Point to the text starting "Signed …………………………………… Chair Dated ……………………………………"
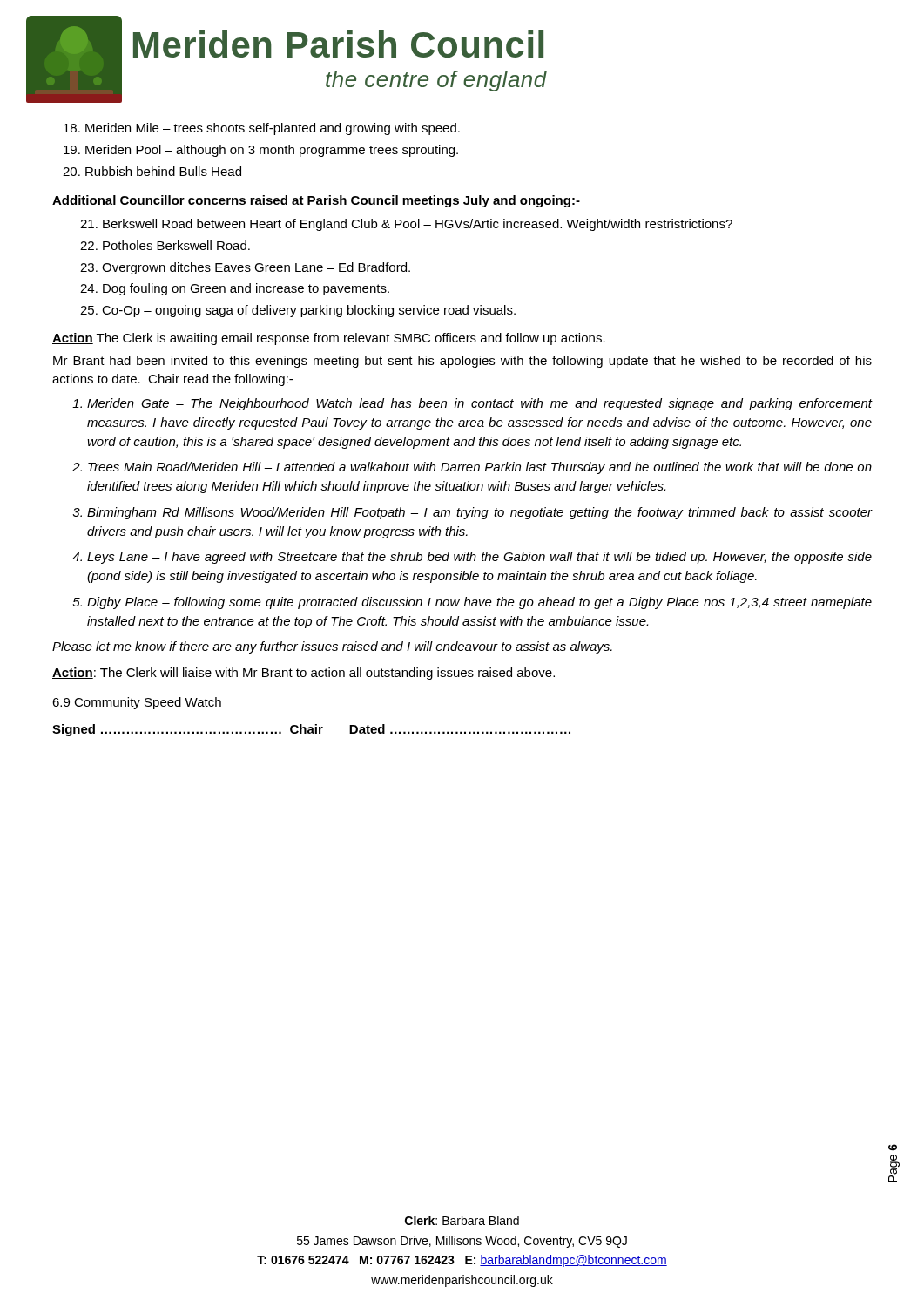 click(312, 729)
